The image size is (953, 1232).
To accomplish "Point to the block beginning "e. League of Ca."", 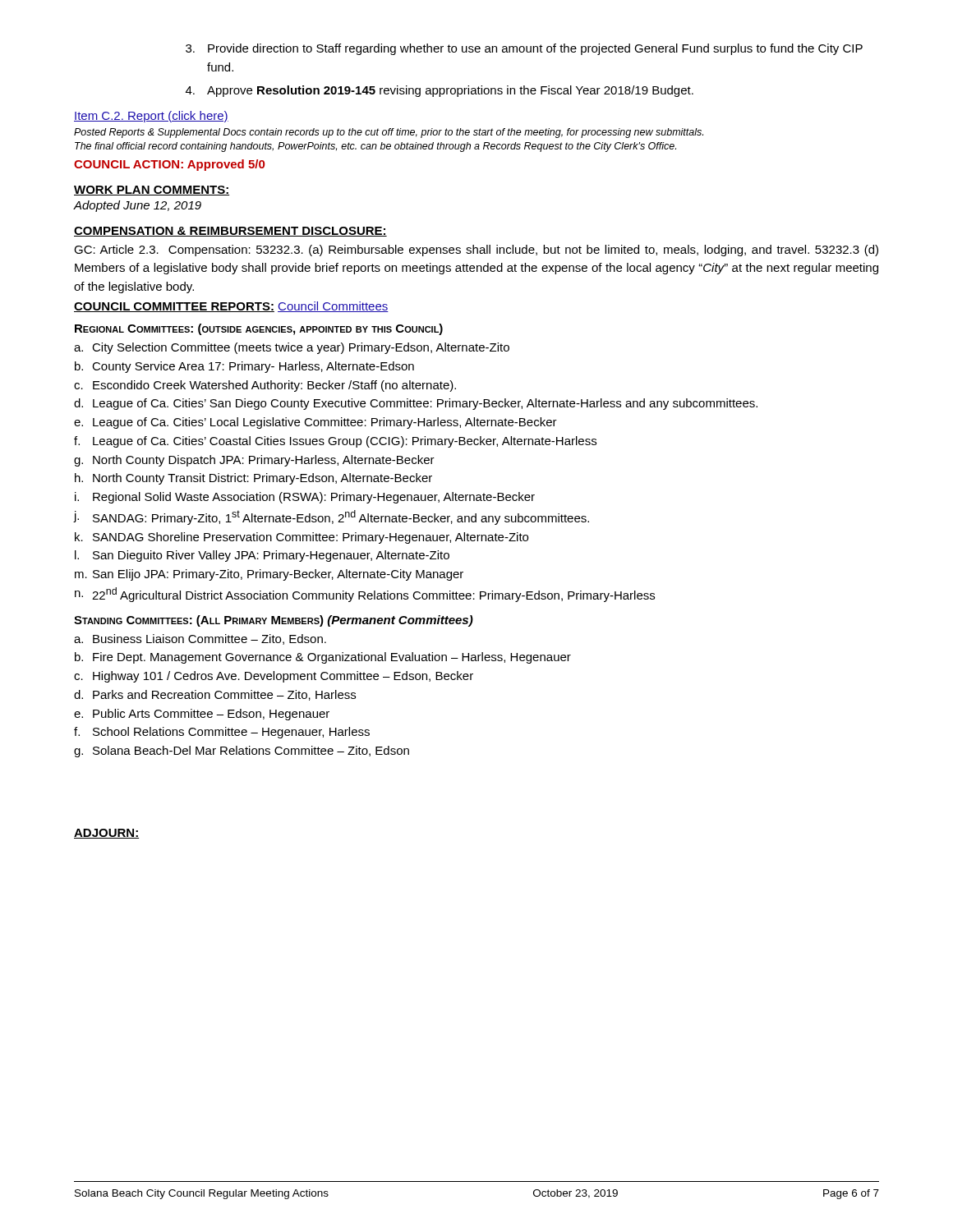I will point(315,422).
